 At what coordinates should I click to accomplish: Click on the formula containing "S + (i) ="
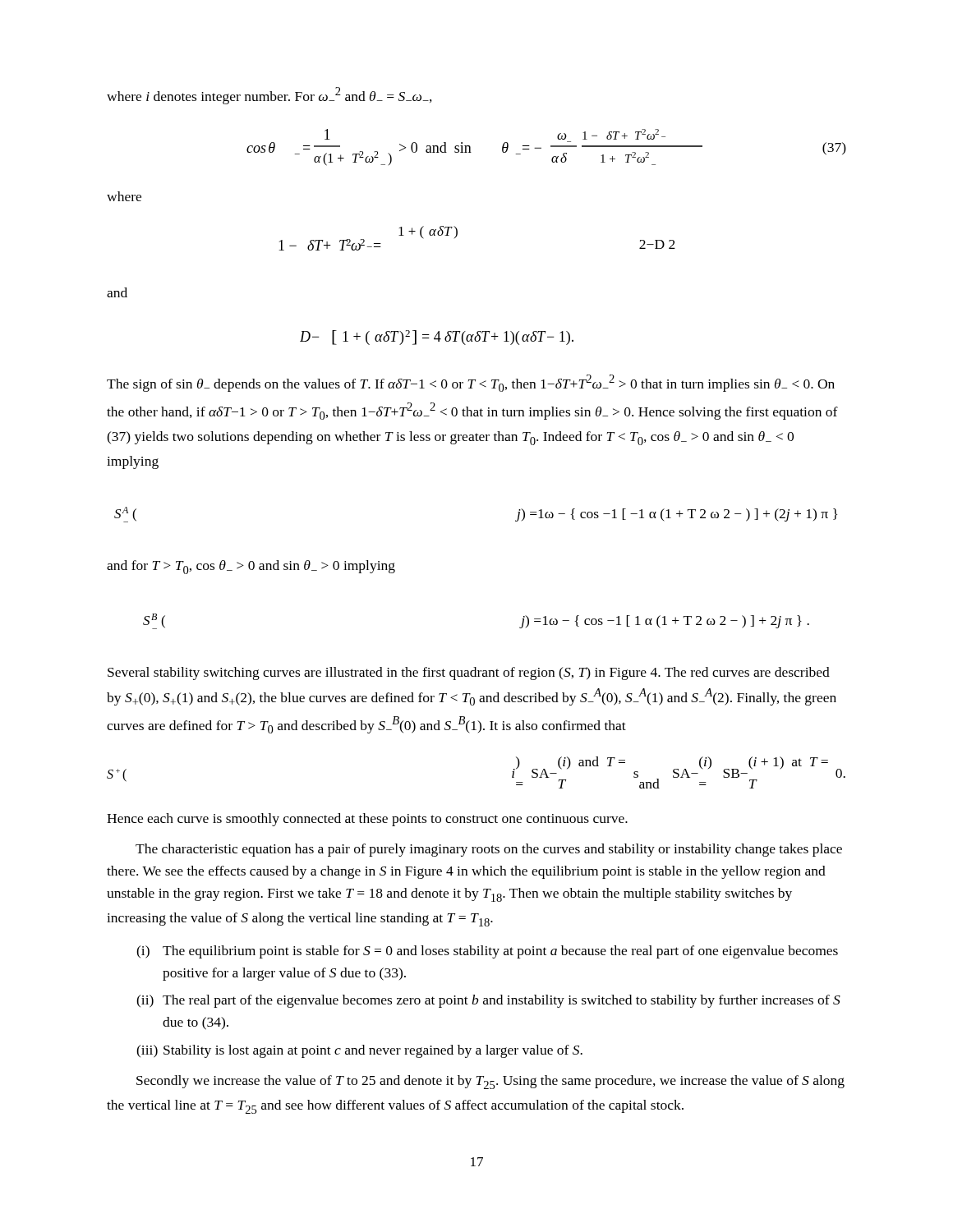coord(124,772)
